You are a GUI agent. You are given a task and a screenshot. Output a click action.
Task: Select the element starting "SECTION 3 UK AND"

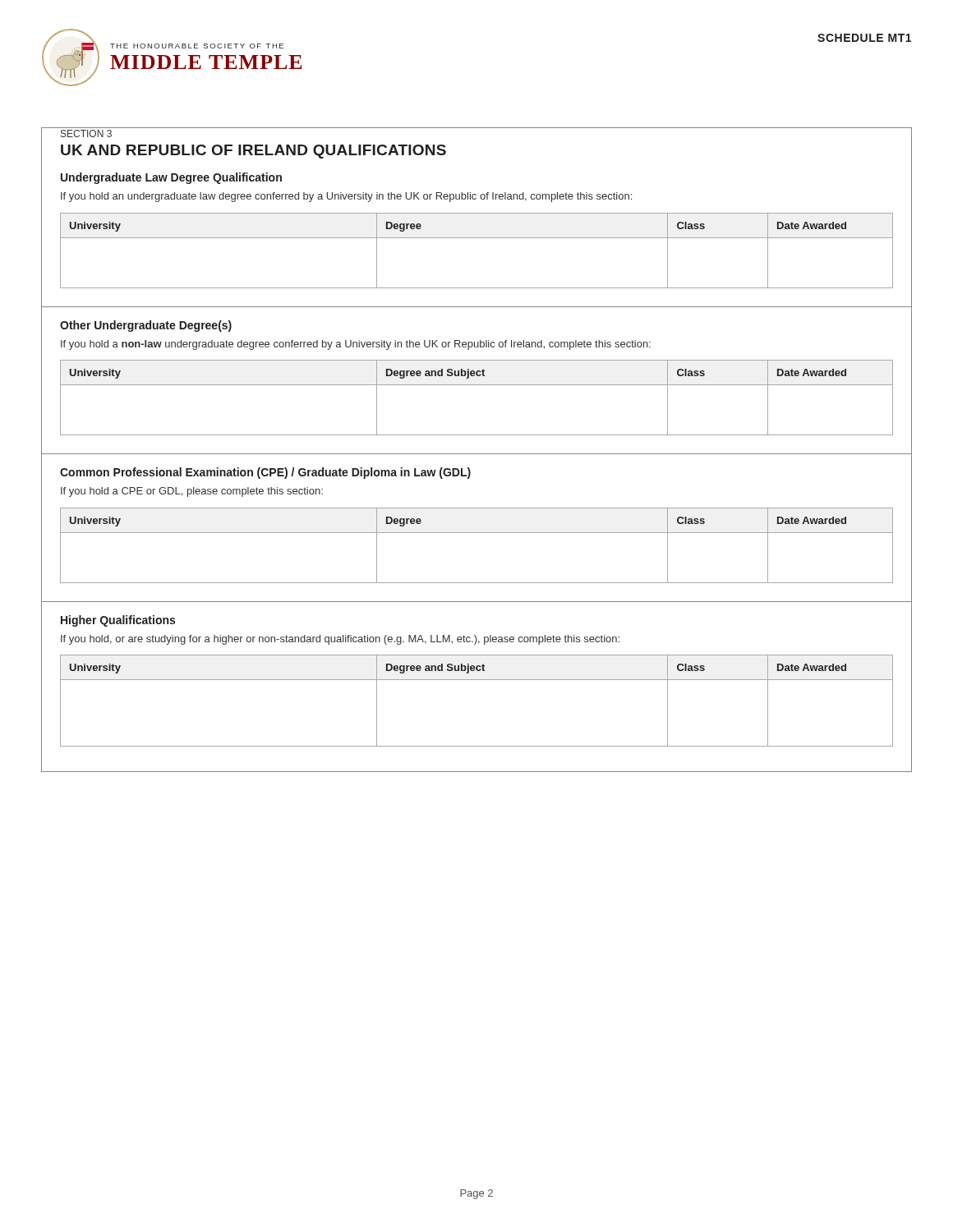point(86,133)
